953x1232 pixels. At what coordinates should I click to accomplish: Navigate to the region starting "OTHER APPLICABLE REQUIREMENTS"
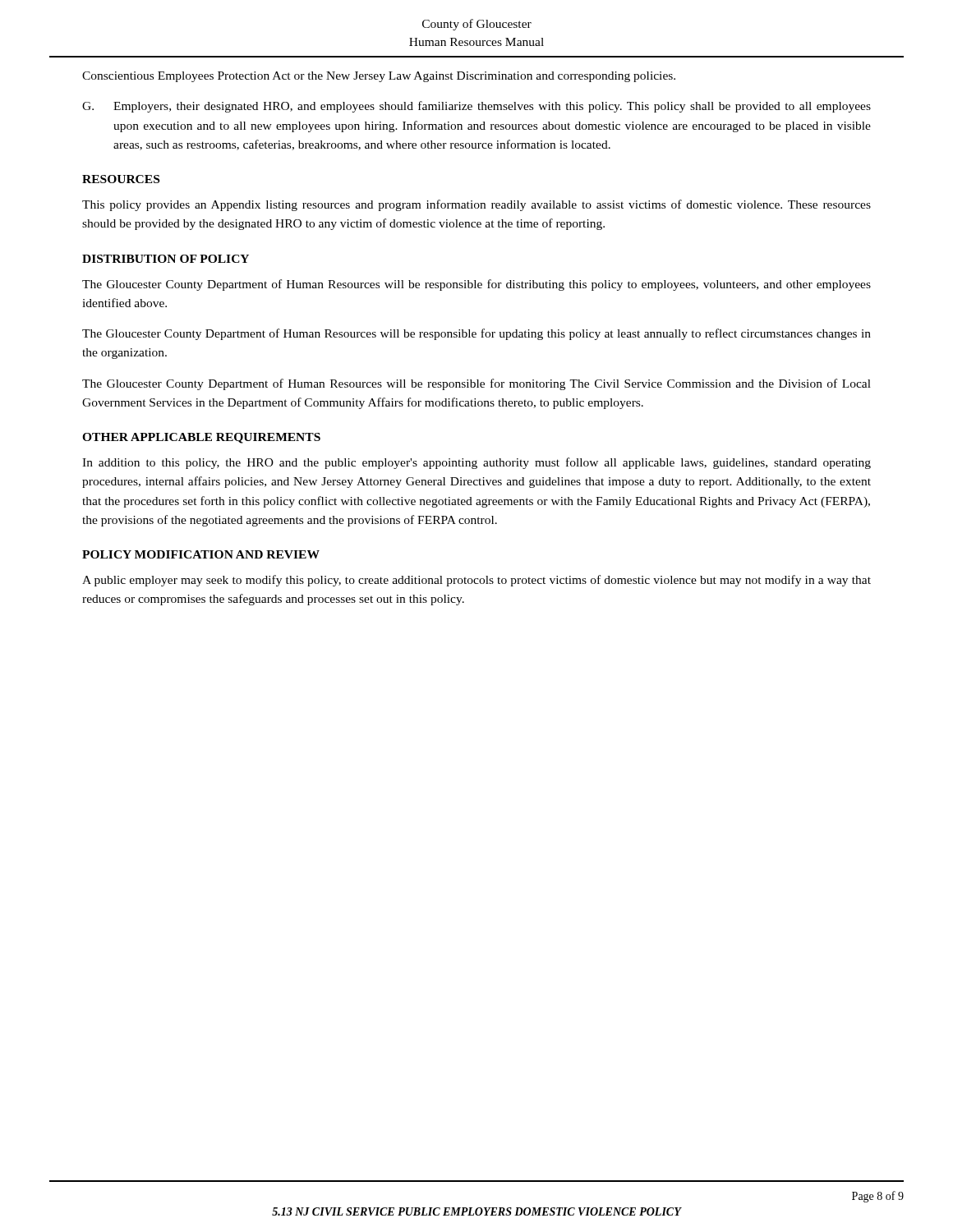201,437
